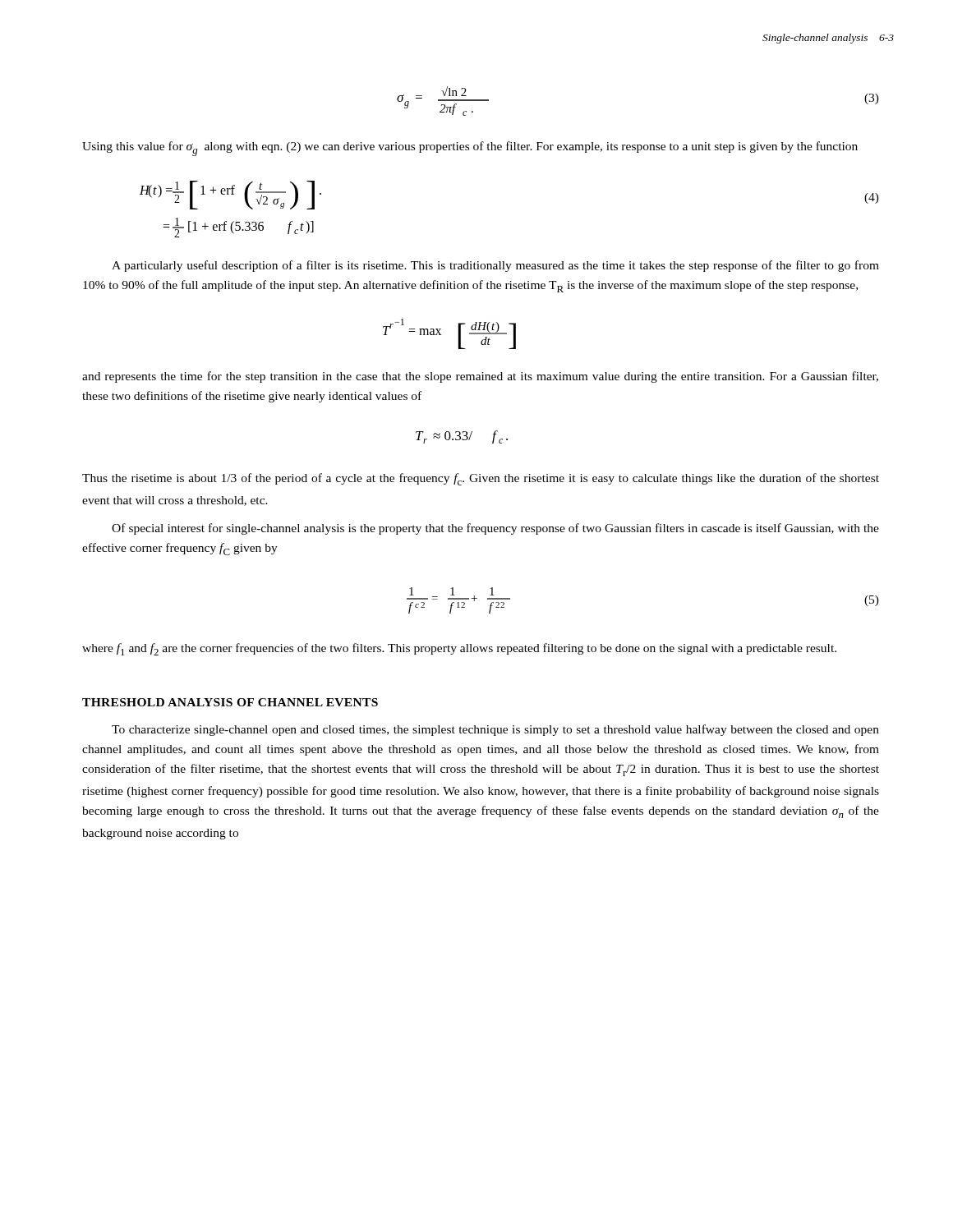
Task: Find the passage starting "To characterize single-channel"
Action: 481,781
